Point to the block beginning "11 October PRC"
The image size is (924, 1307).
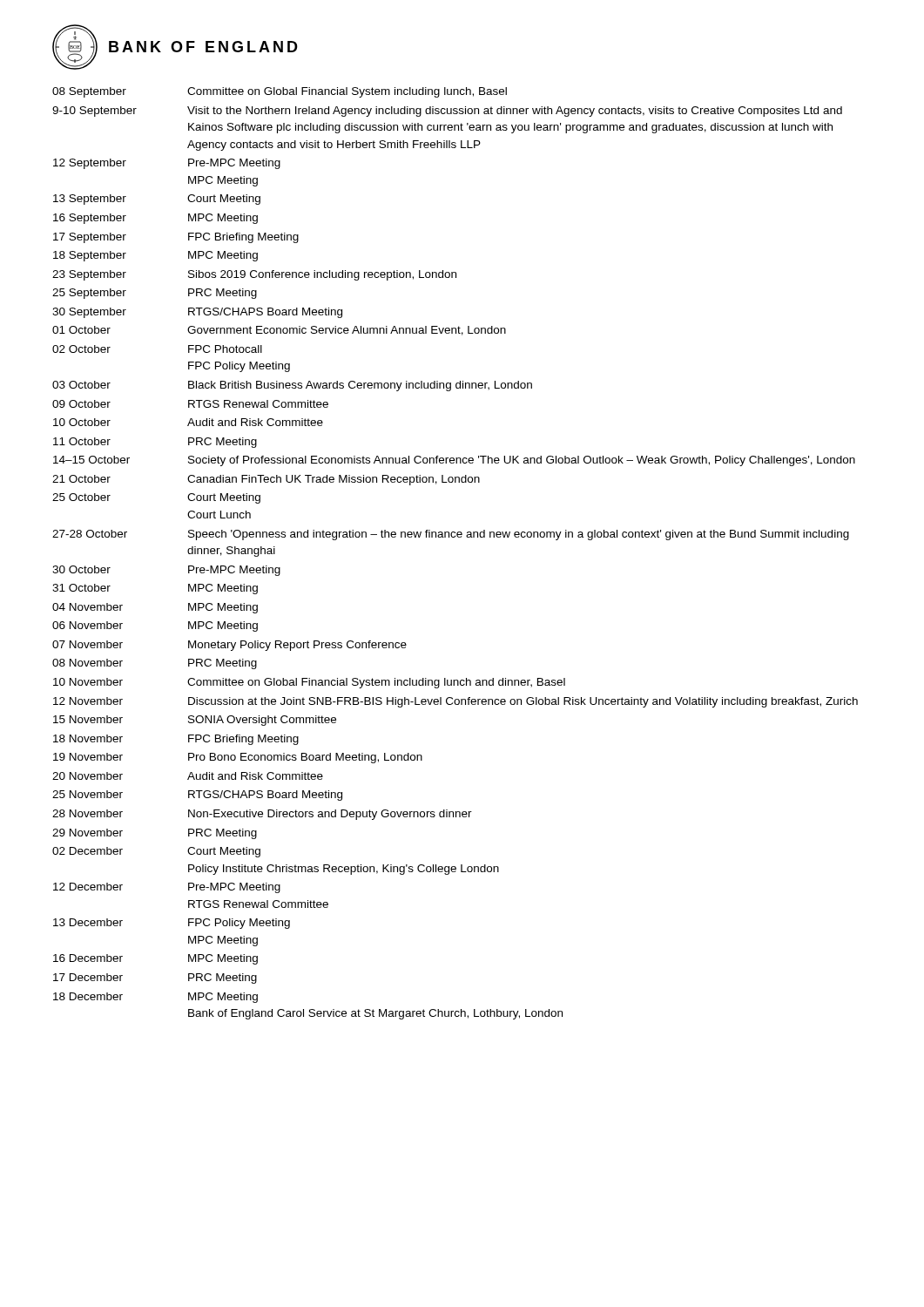86,442
